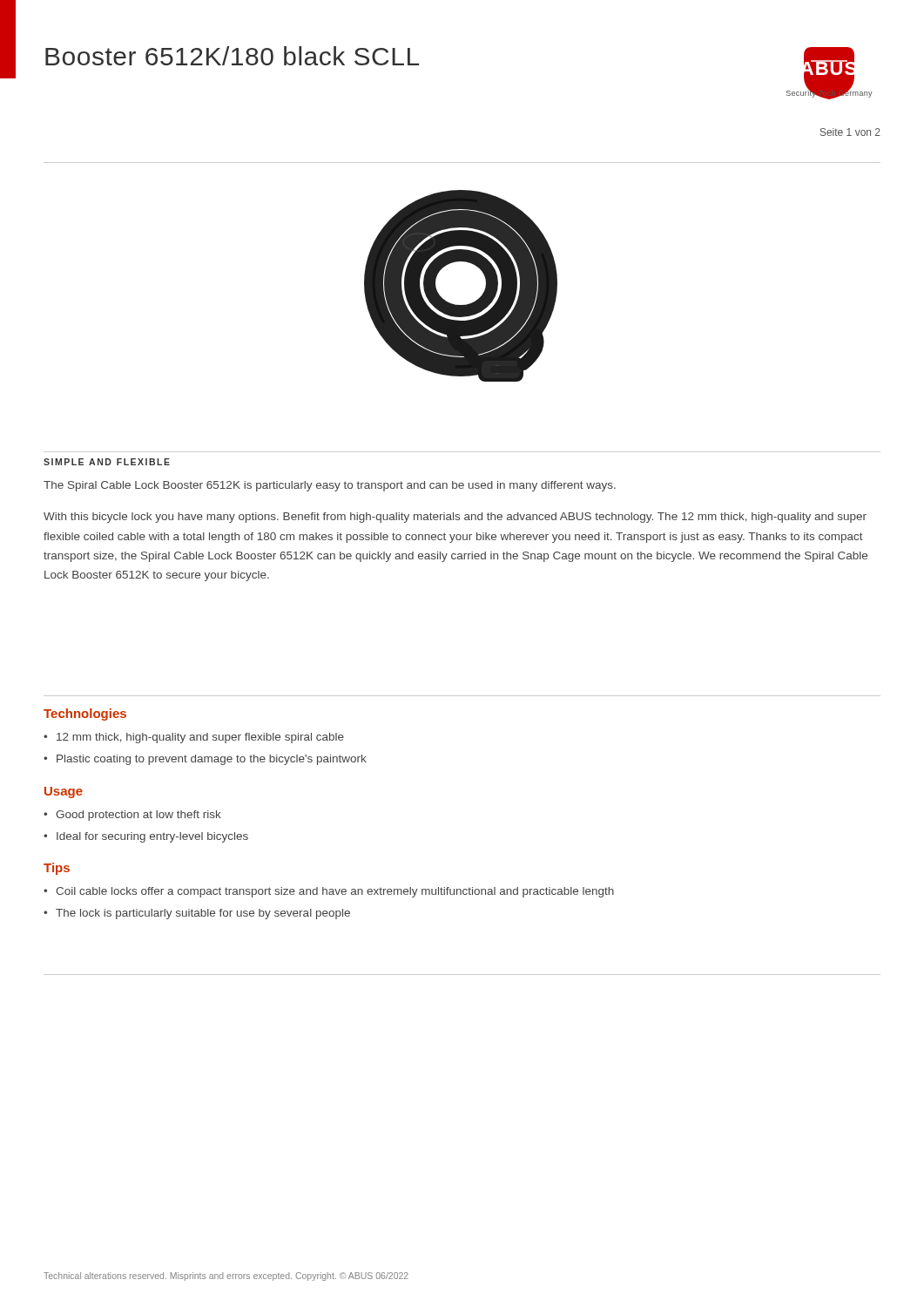The width and height of the screenshot is (924, 1307).
Task: Locate the block of text that opens with "Coil cable locks offer a compact transport size"
Action: (335, 891)
